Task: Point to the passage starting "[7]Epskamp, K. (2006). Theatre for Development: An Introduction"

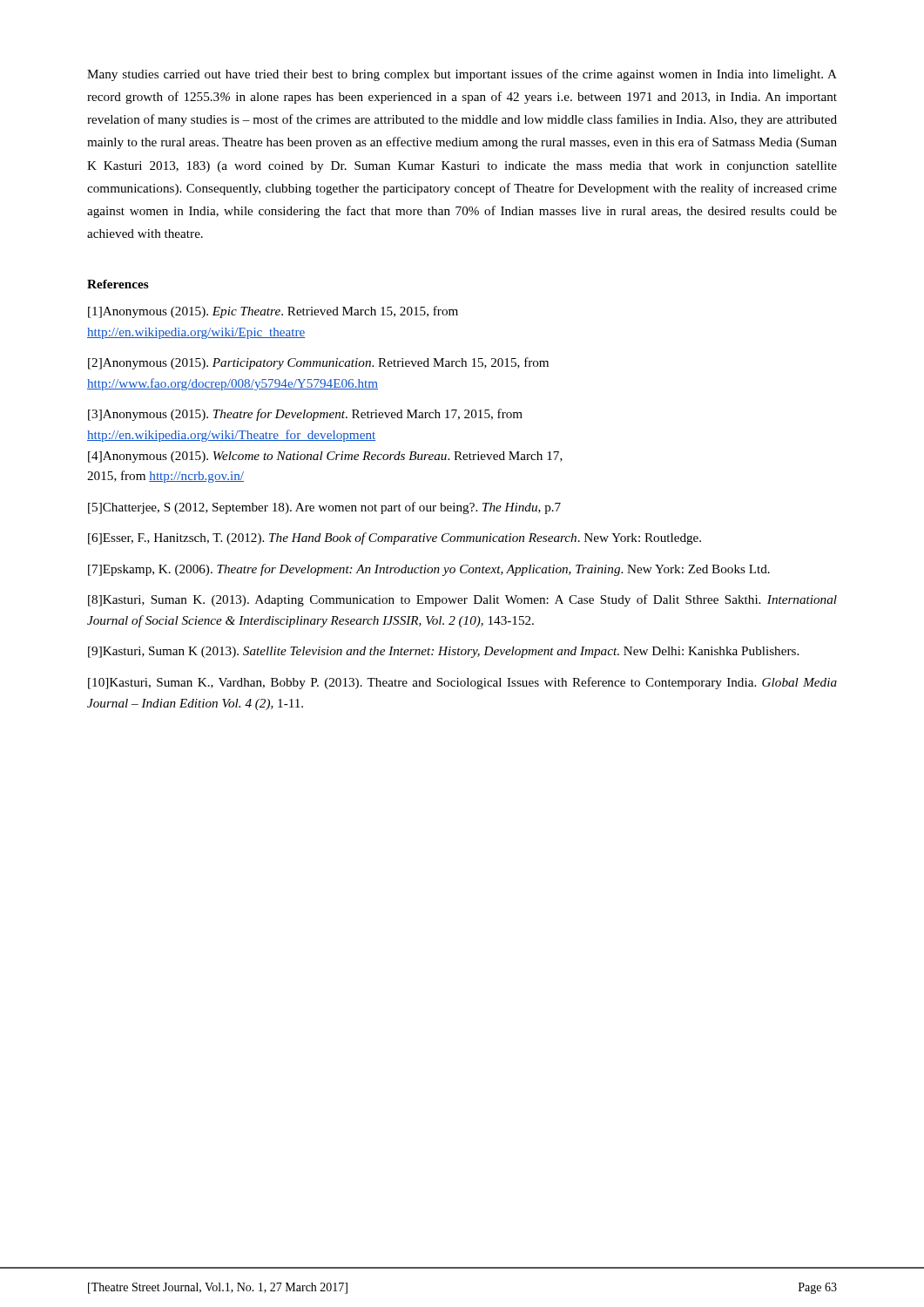Action: tap(429, 568)
